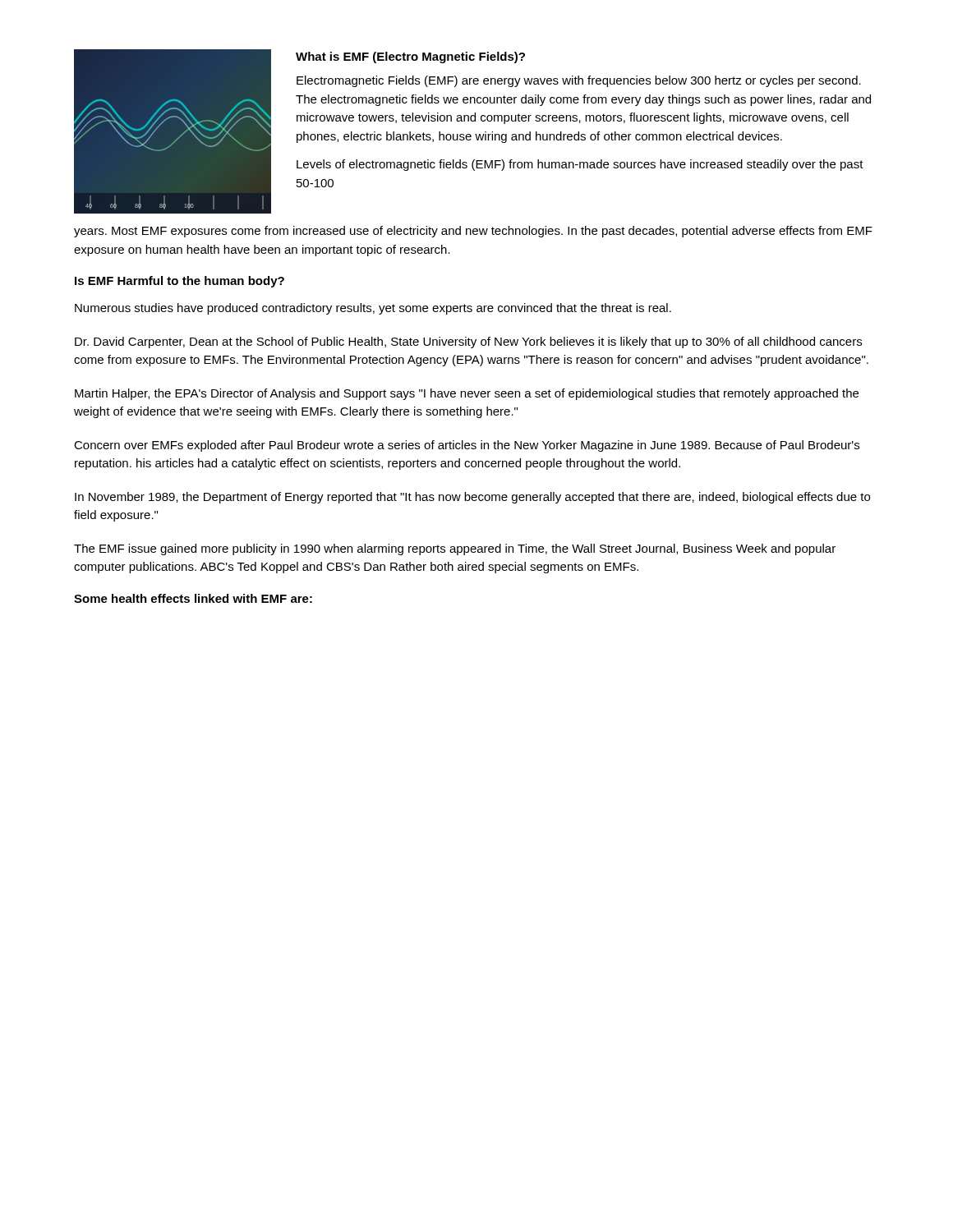Select the block starting "The EMF issue gained"
Image resolution: width=953 pixels, height=1232 pixels.
(x=455, y=557)
